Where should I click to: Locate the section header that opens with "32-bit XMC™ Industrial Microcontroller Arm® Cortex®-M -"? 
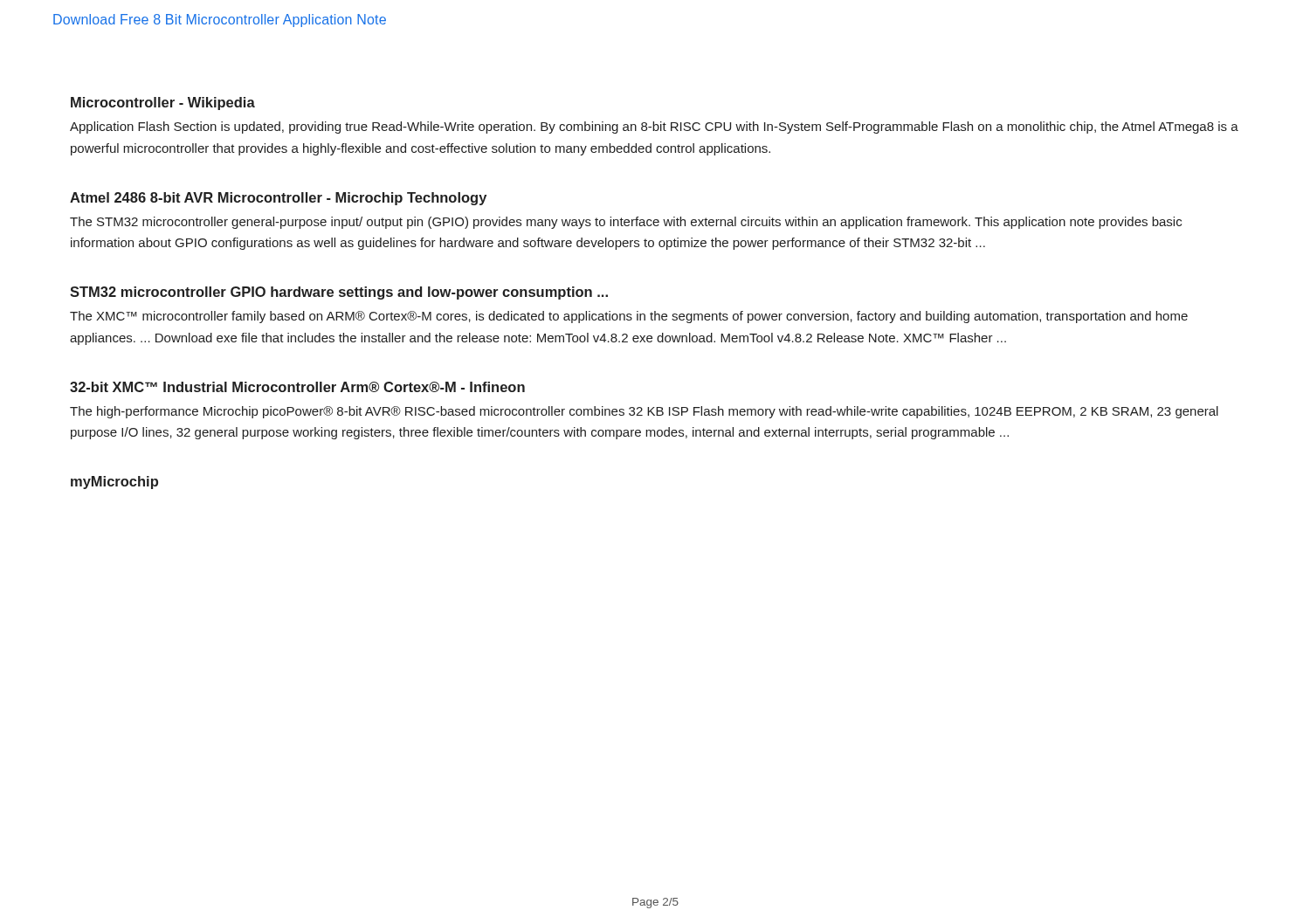(x=298, y=386)
